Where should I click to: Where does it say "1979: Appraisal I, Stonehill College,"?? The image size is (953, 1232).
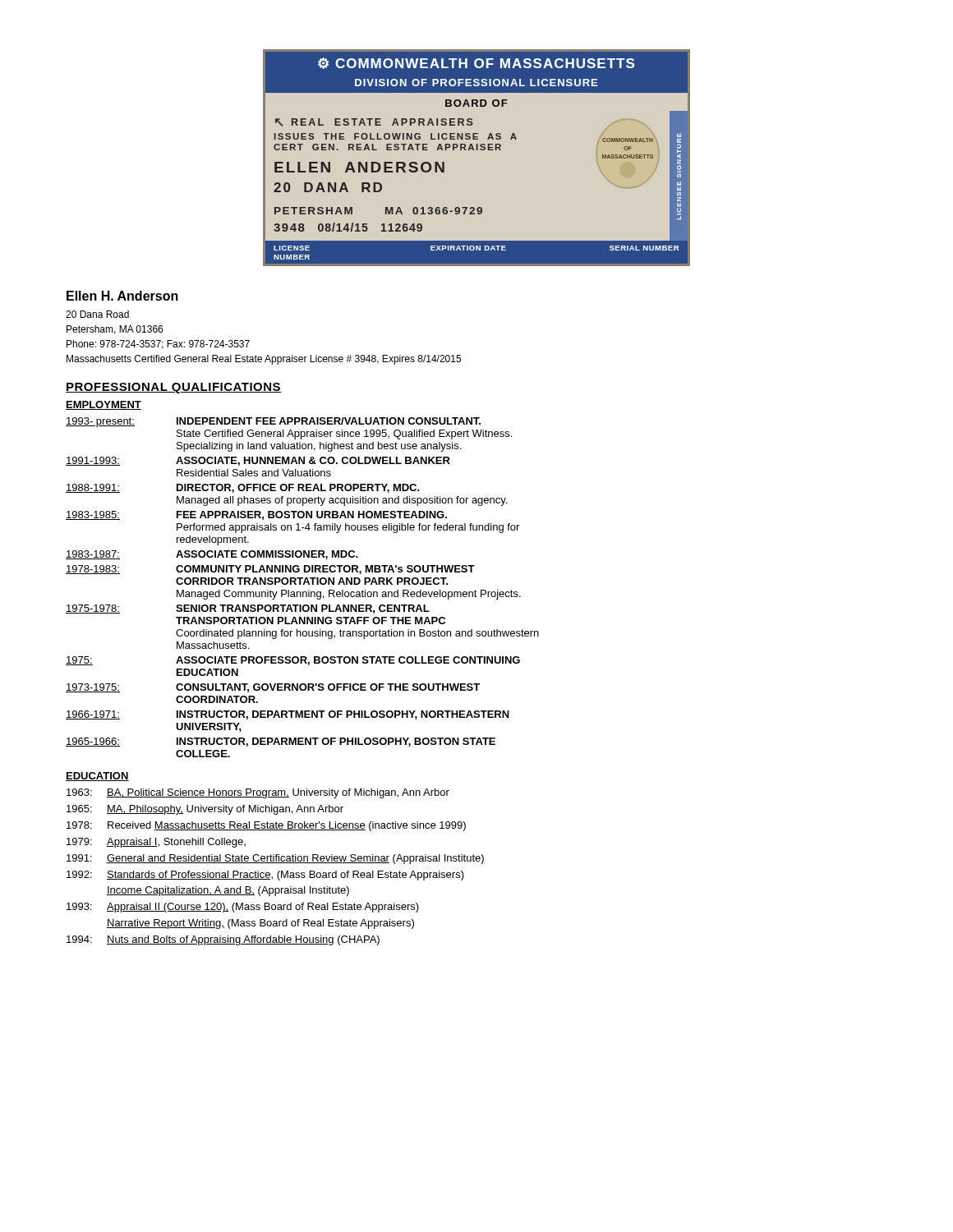[x=156, y=843]
